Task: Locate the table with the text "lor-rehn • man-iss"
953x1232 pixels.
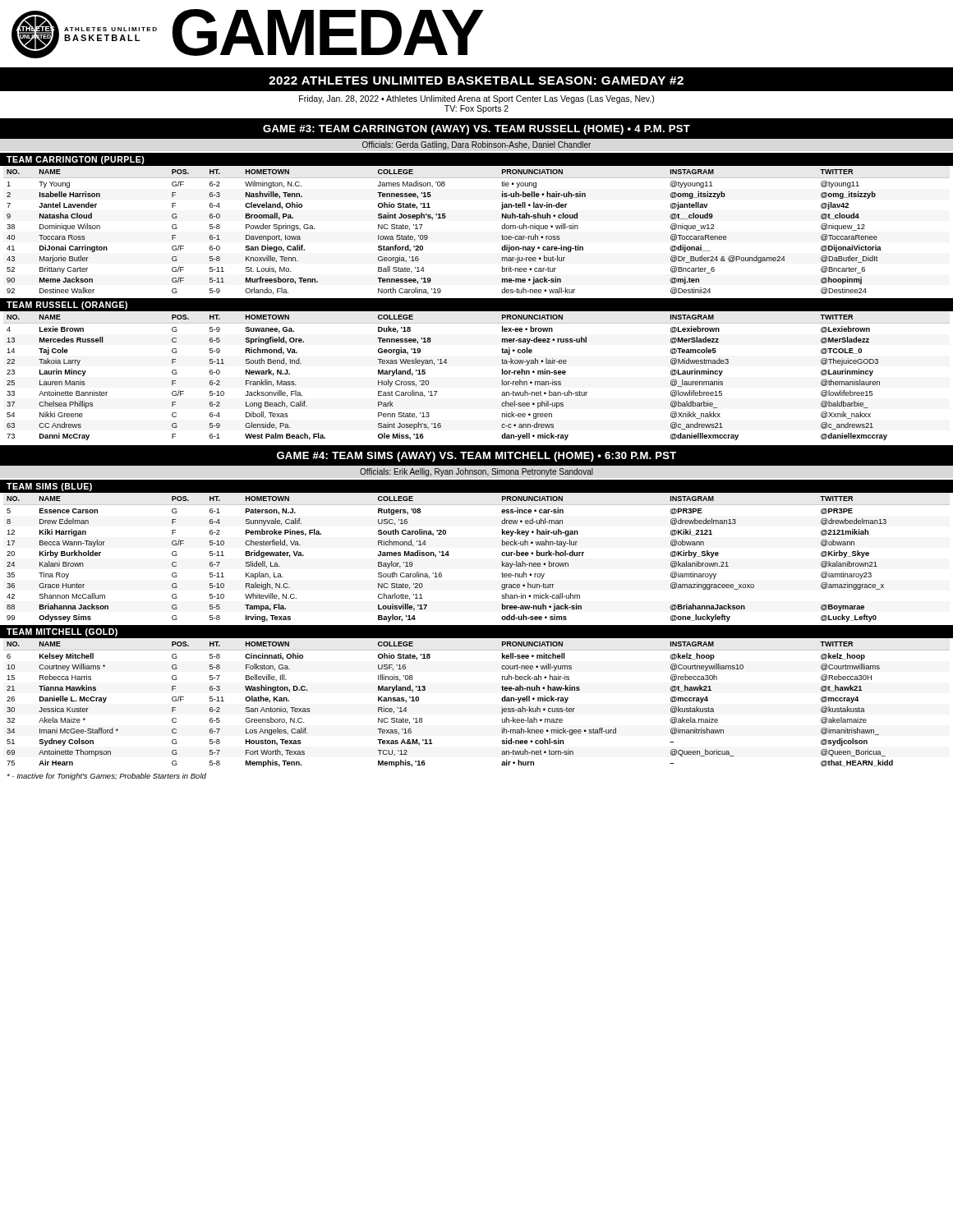Action: click(476, 376)
